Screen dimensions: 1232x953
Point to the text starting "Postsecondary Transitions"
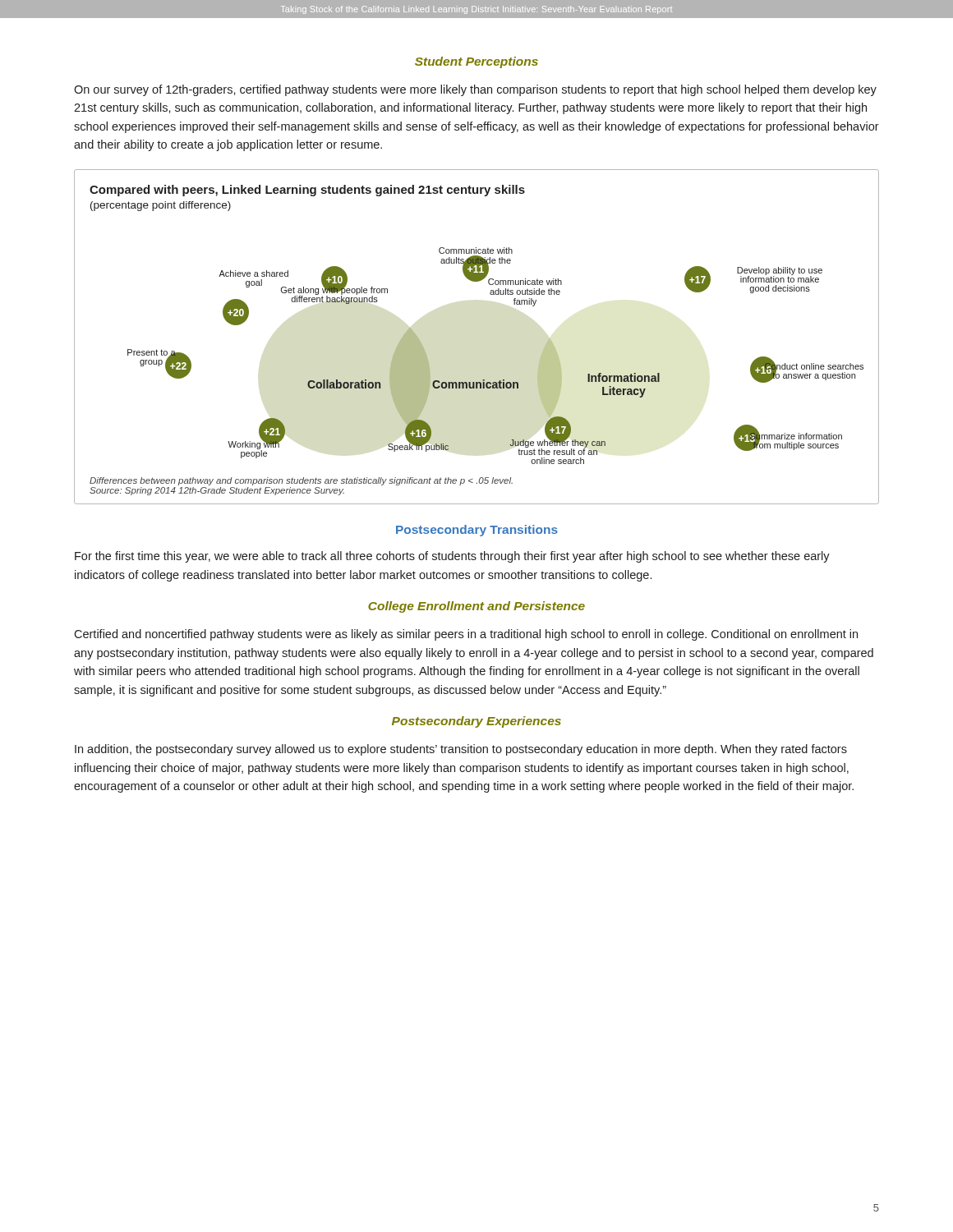point(476,530)
